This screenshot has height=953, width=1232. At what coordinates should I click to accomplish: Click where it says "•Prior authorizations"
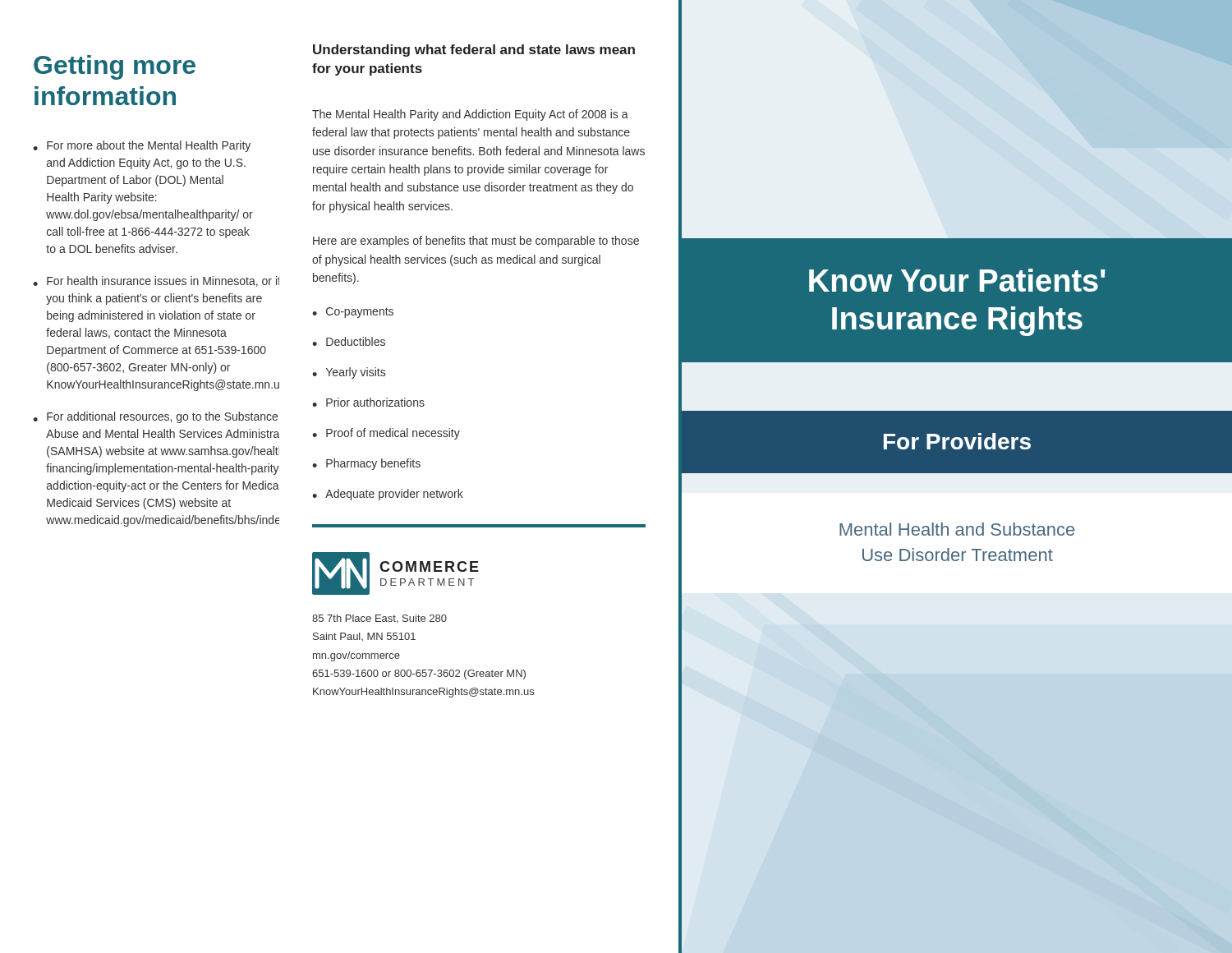[x=368, y=402]
